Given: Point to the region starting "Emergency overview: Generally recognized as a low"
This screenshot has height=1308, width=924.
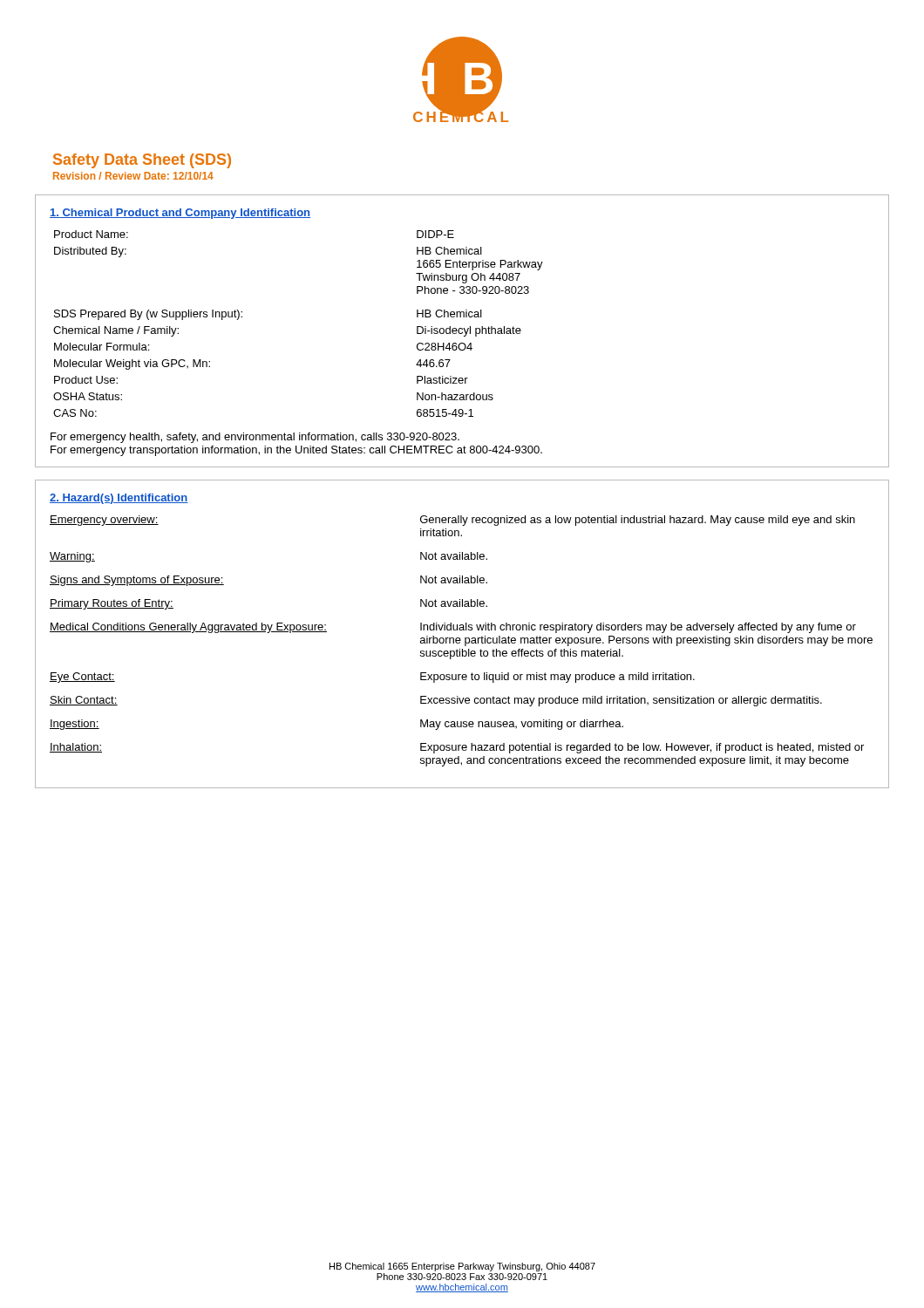Looking at the screenshot, I should 462,526.
